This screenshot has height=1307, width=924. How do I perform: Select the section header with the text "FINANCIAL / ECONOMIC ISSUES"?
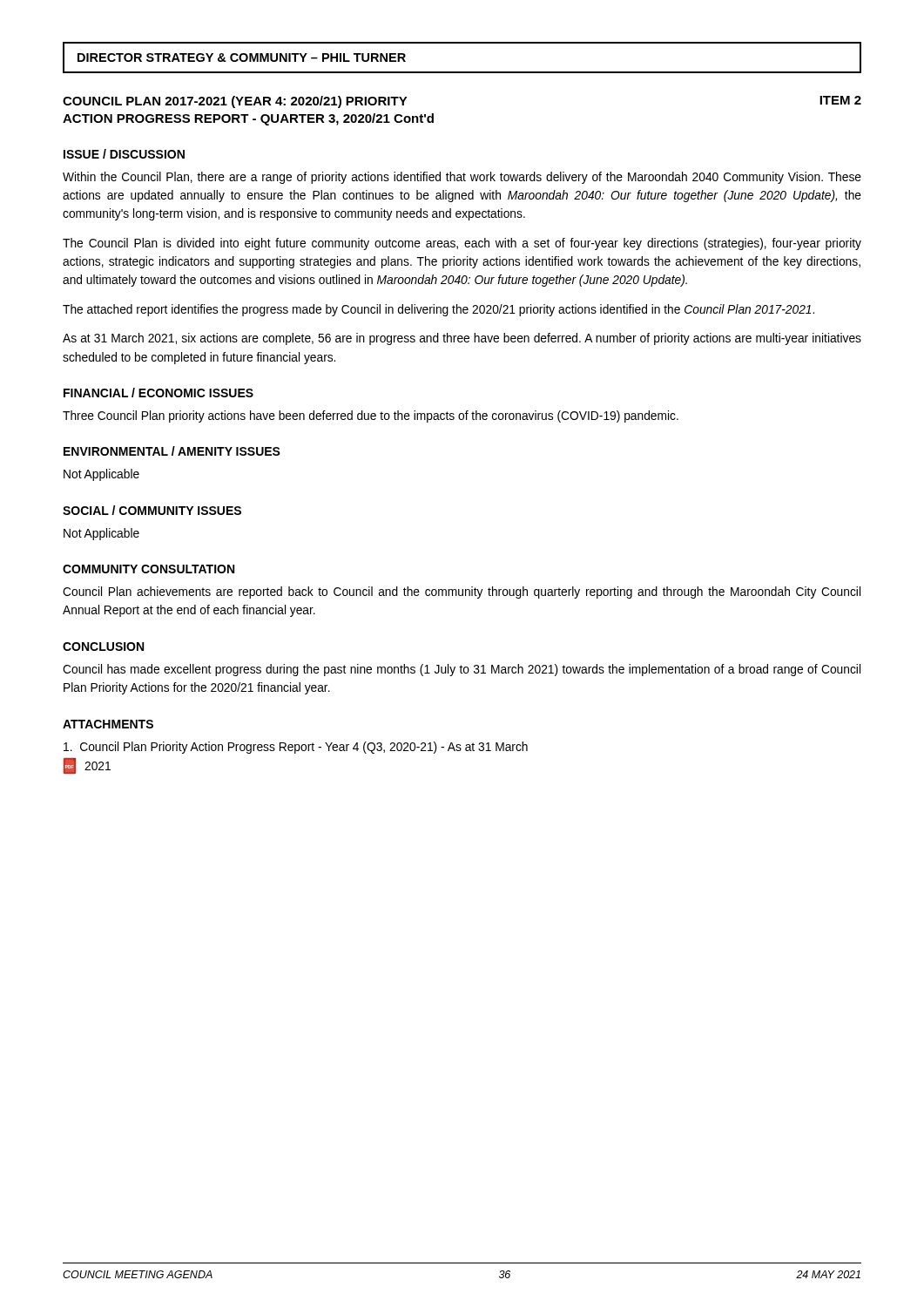pos(158,393)
